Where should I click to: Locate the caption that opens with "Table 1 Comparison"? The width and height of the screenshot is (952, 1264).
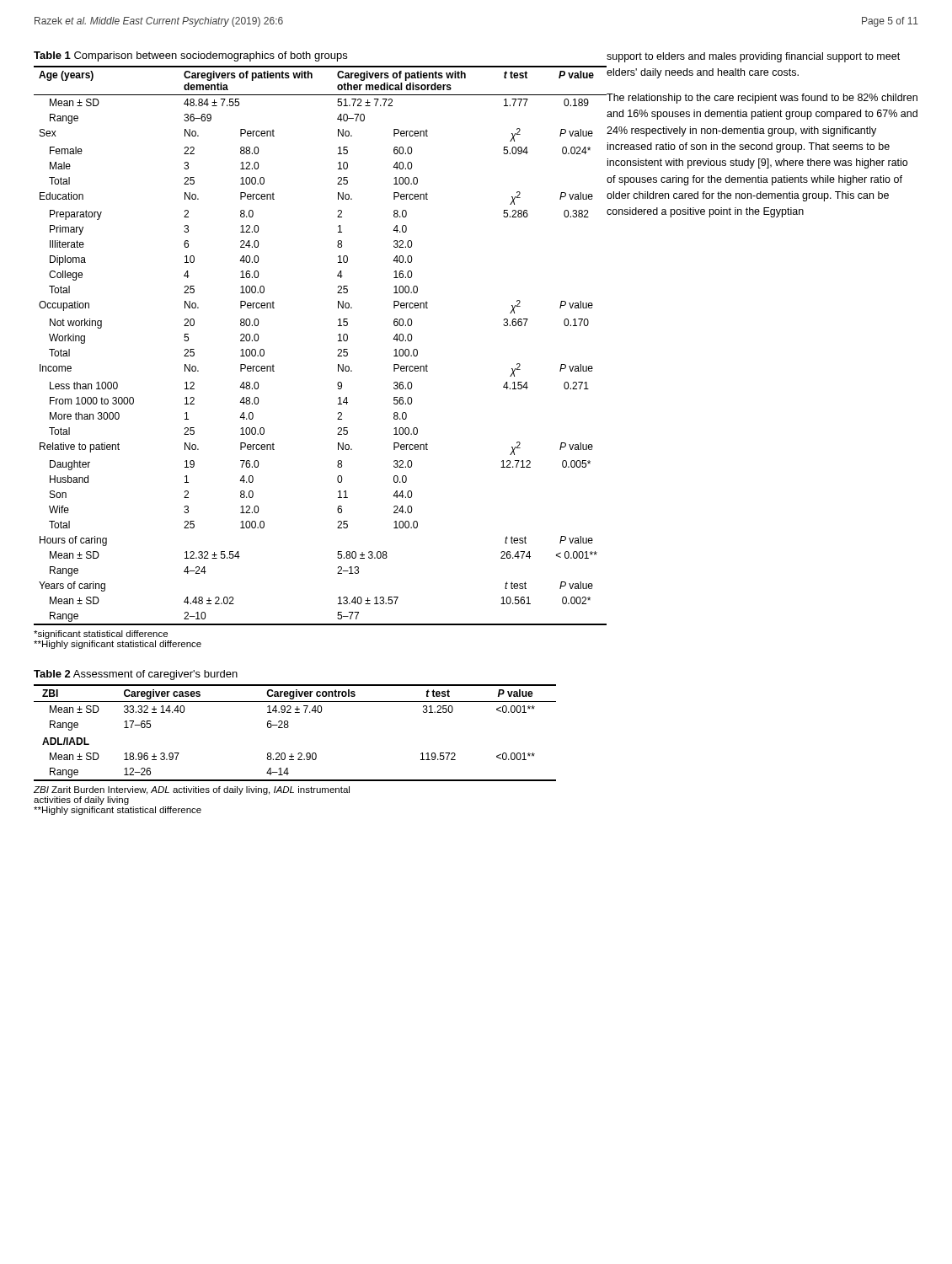click(x=191, y=55)
